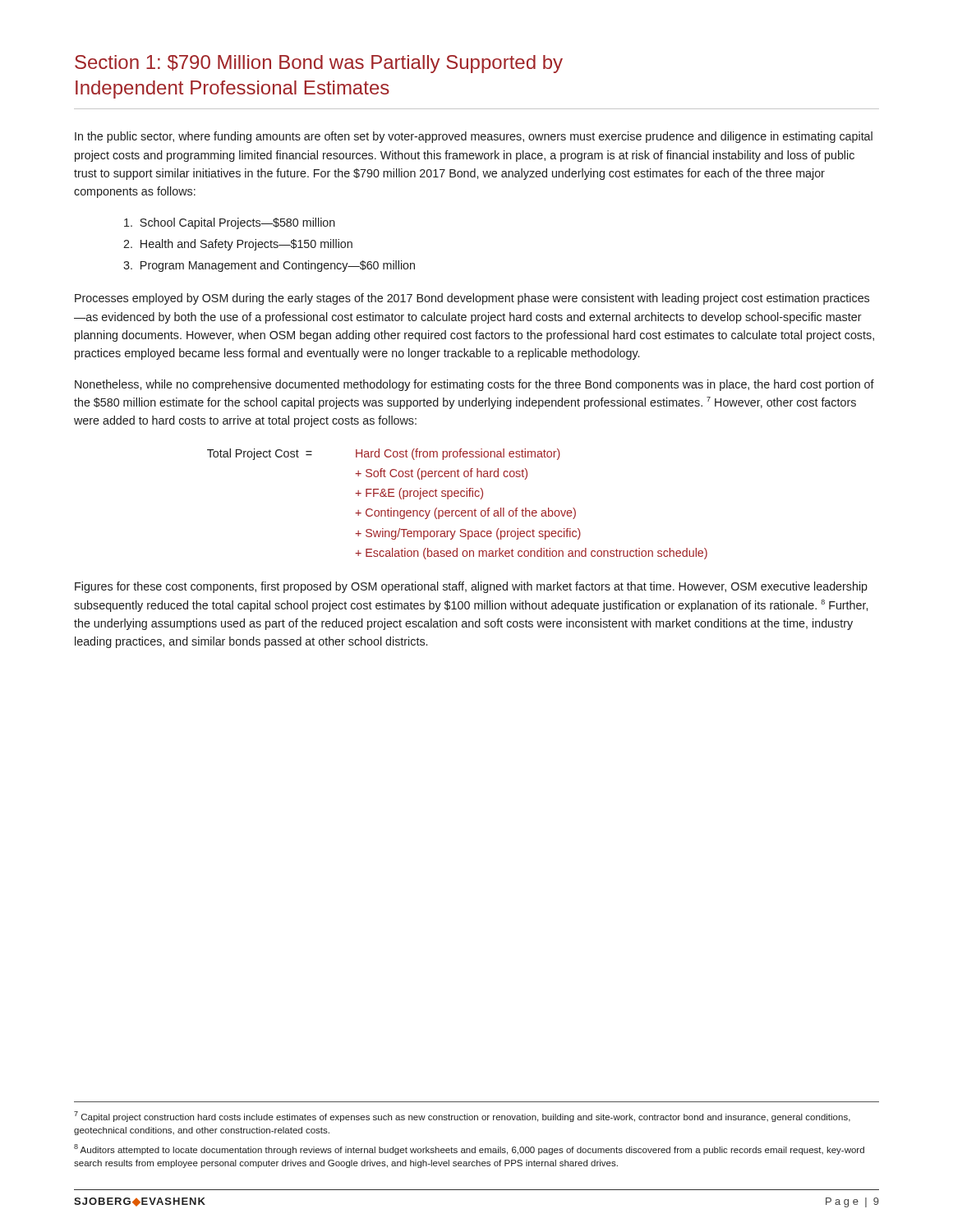The height and width of the screenshot is (1232, 953).
Task: Locate the section header that reads "Section 1: $790 Million Bond was Partially Supported"
Action: (x=476, y=75)
